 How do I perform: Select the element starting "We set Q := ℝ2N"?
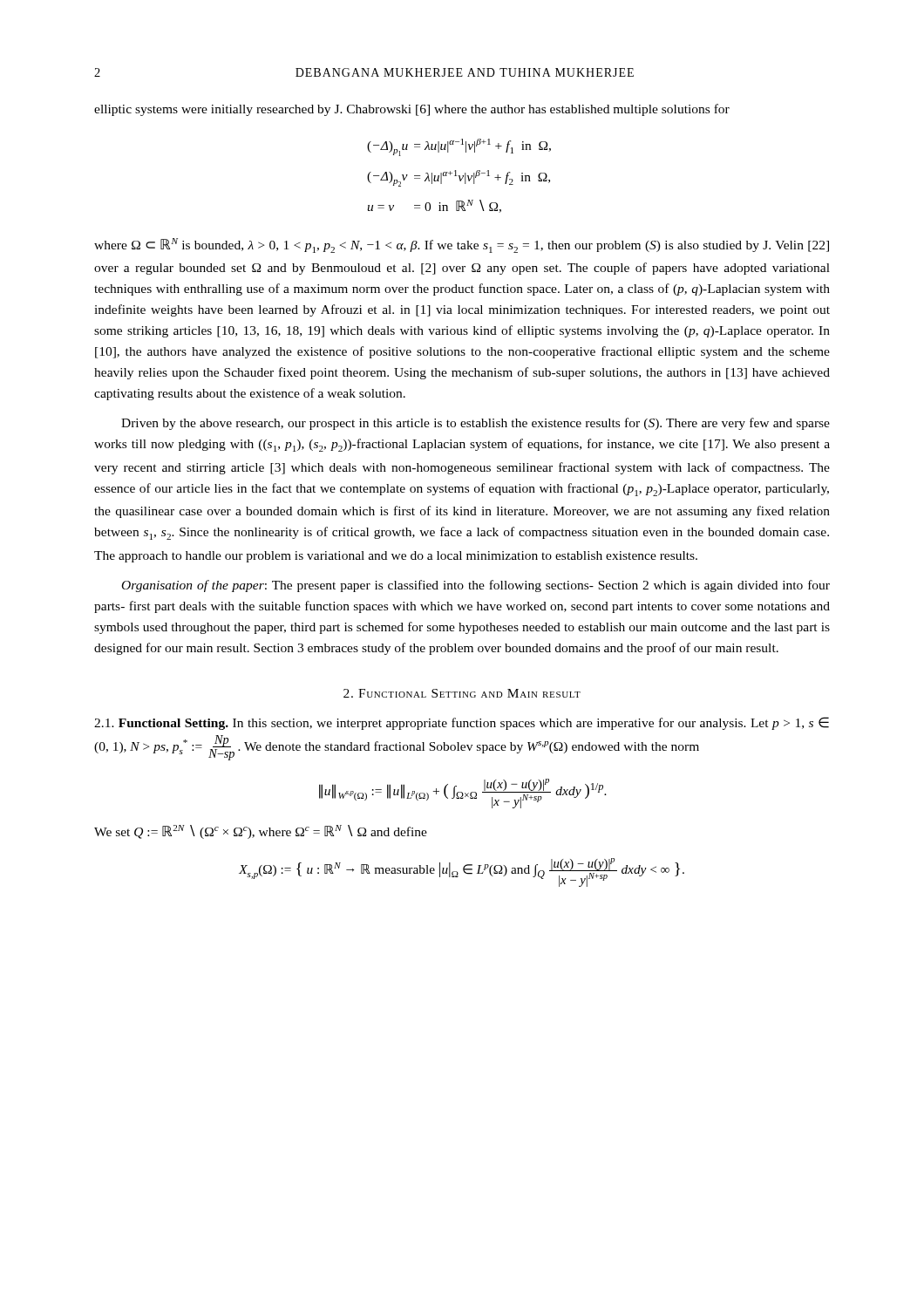point(261,832)
